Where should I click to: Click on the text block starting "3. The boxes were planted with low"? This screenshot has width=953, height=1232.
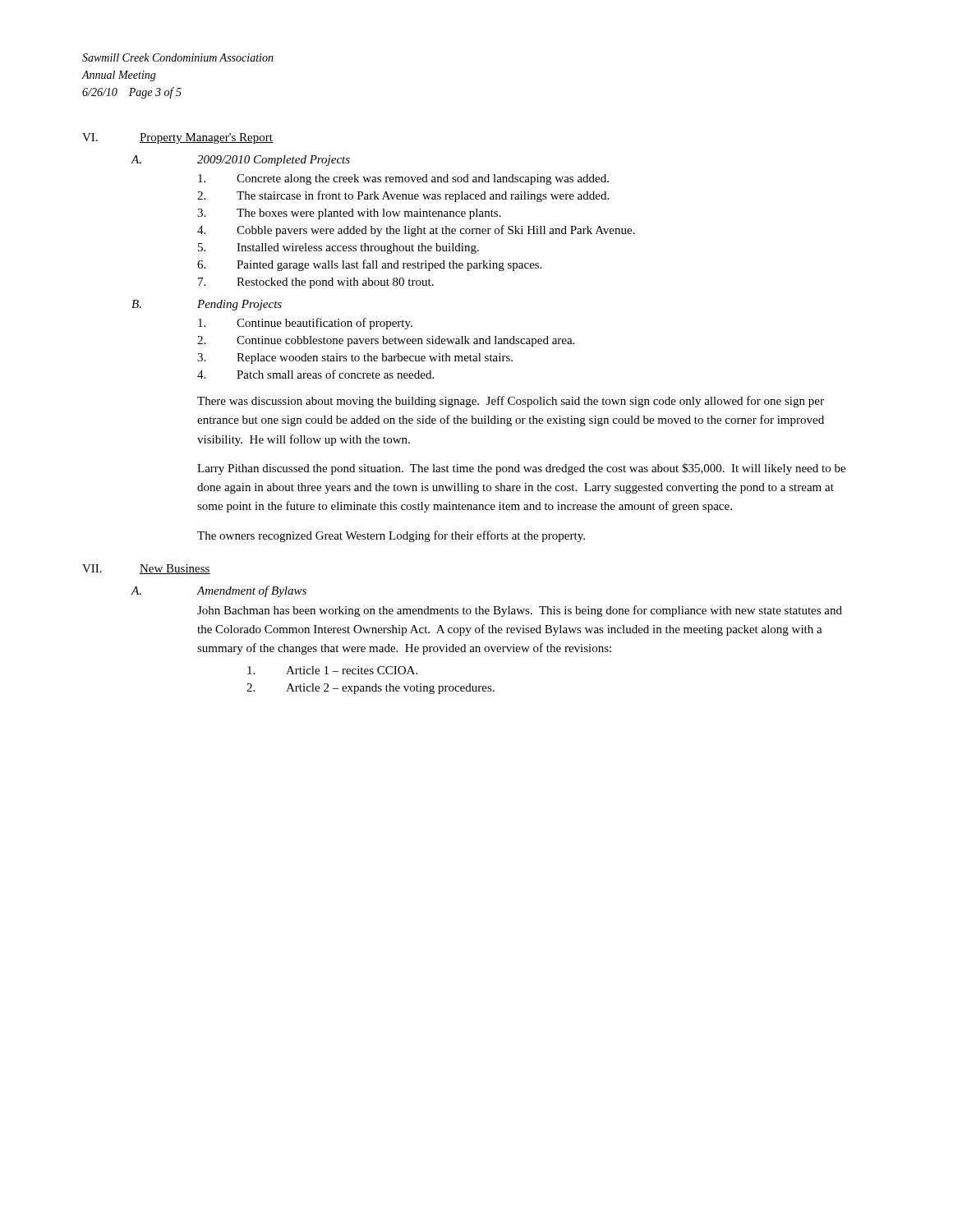[x=349, y=214]
